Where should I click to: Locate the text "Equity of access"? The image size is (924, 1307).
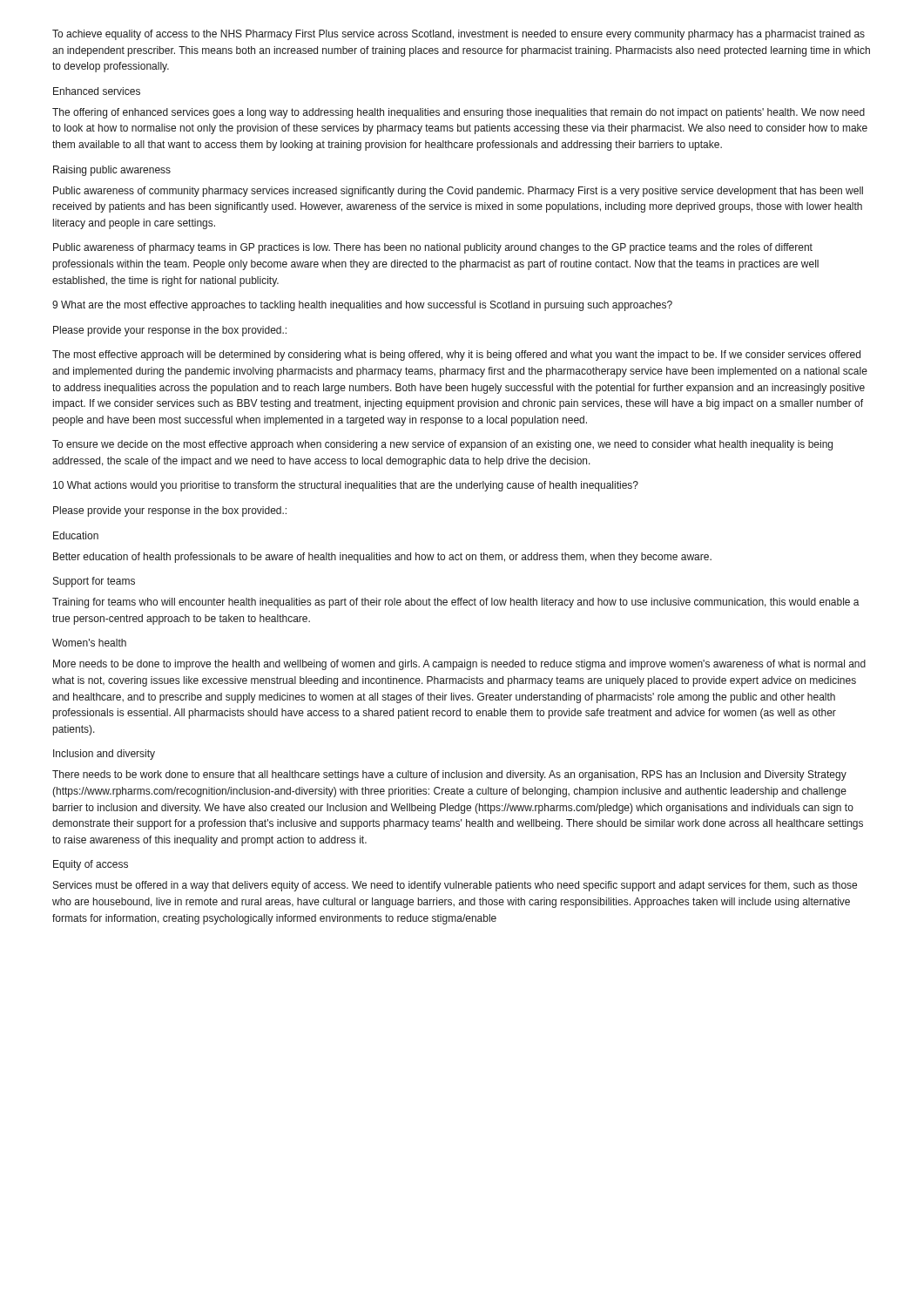click(91, 865)
